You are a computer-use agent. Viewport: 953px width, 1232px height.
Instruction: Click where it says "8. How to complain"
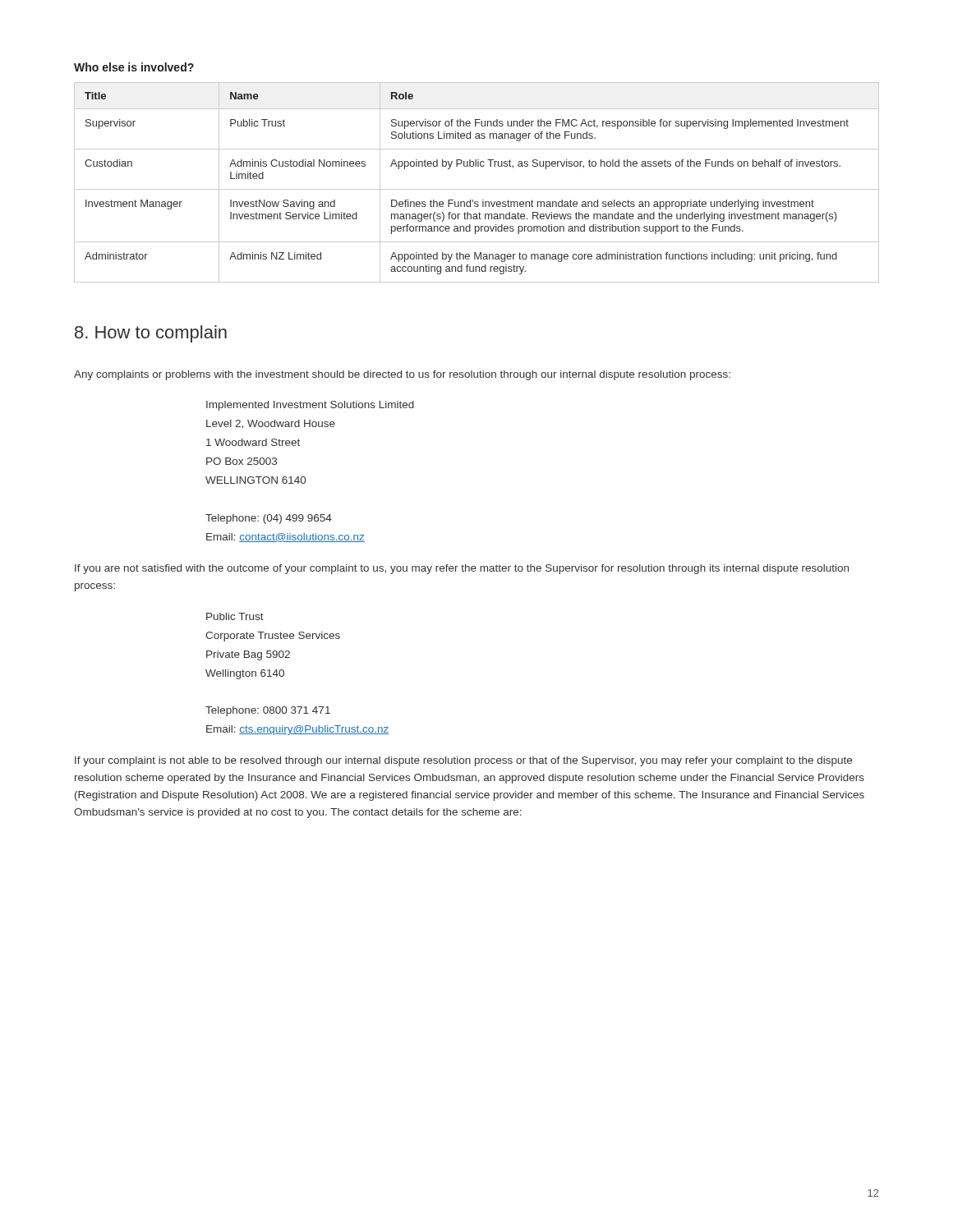151,333
